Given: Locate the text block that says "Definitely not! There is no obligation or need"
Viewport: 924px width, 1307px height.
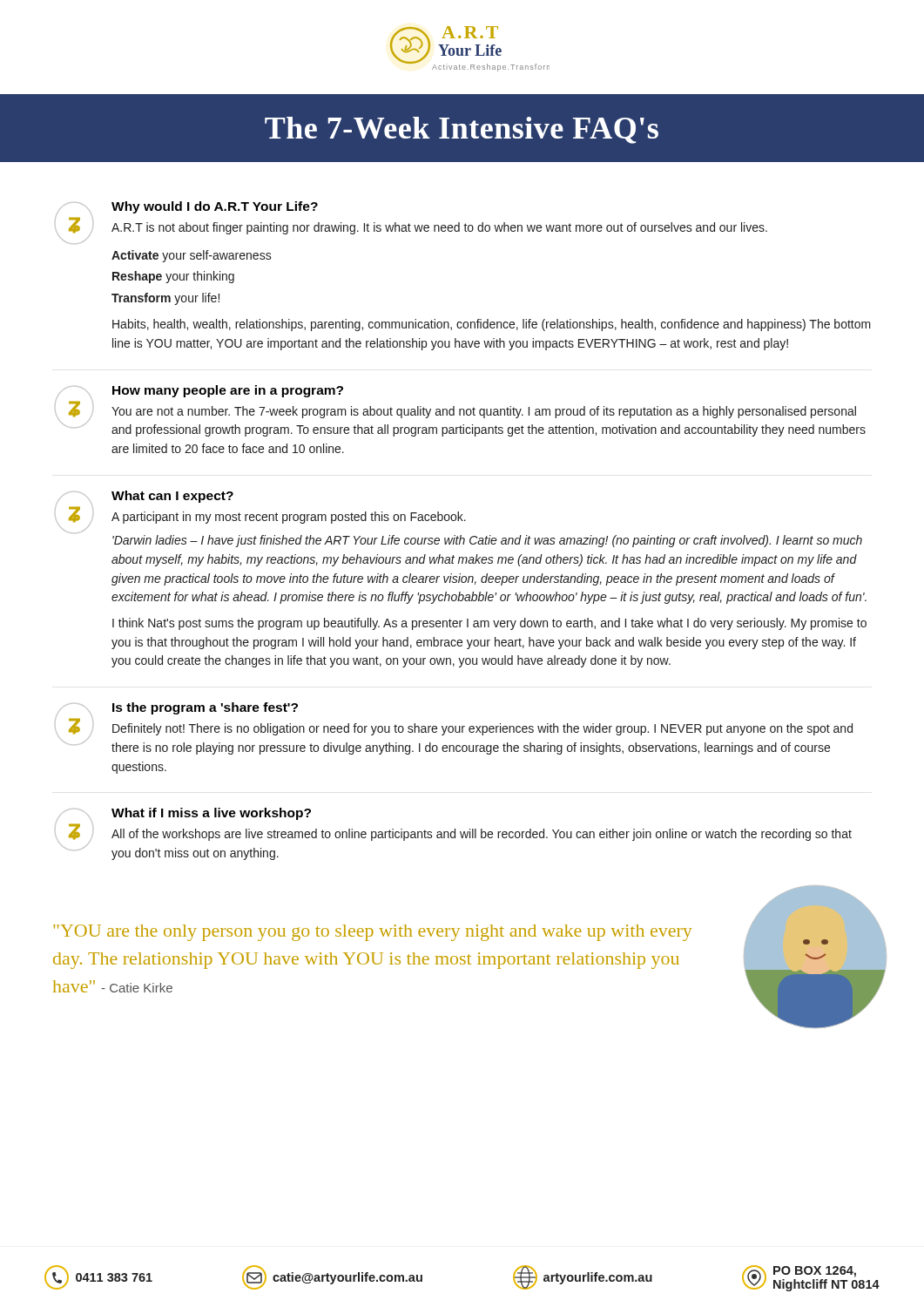Looking at the screenshot, I should coord(482,747).
